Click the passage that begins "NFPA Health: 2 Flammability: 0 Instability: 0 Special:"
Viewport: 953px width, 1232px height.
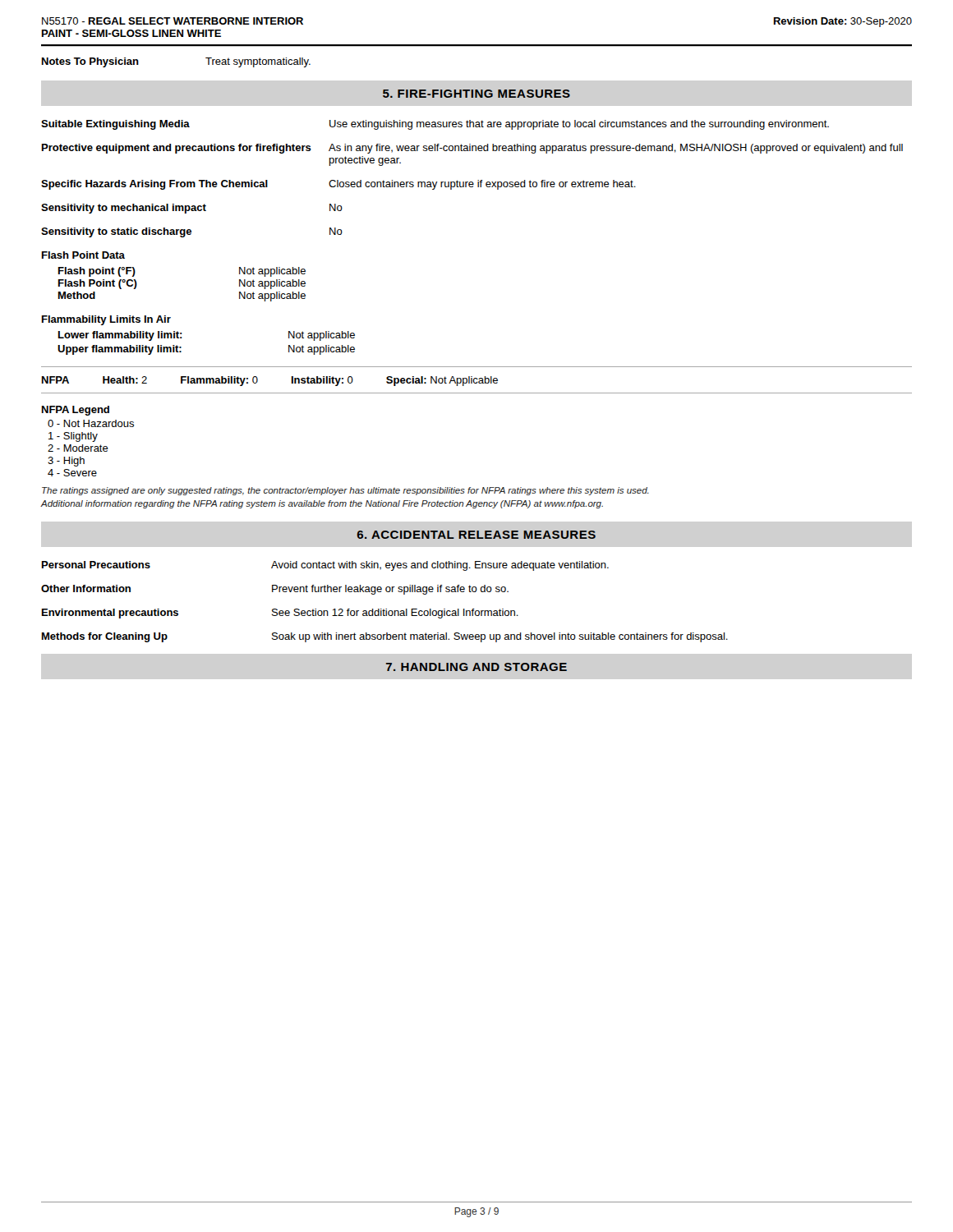click(59, 381)
